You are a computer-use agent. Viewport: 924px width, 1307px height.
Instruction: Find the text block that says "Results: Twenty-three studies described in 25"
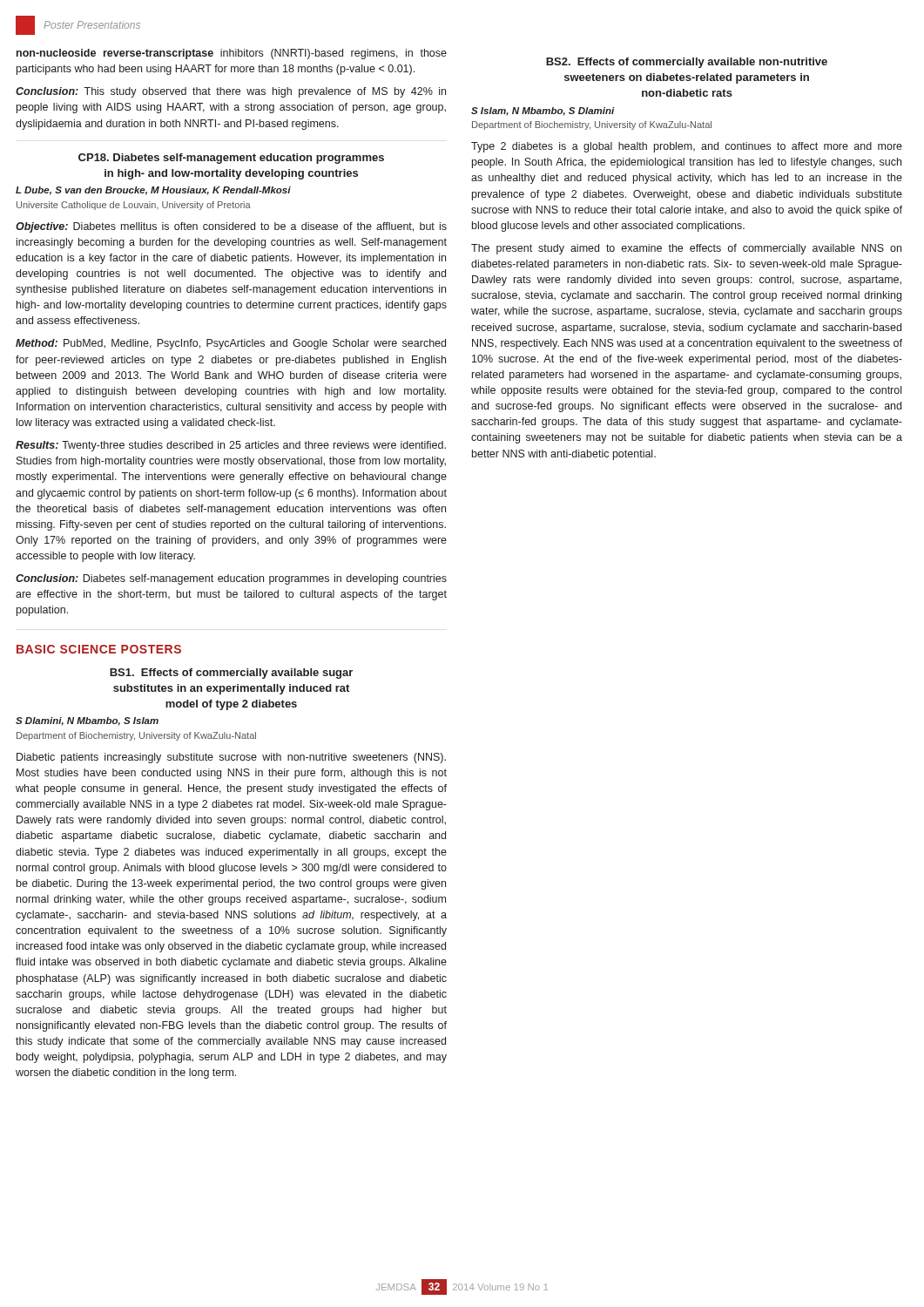[231, 501]
